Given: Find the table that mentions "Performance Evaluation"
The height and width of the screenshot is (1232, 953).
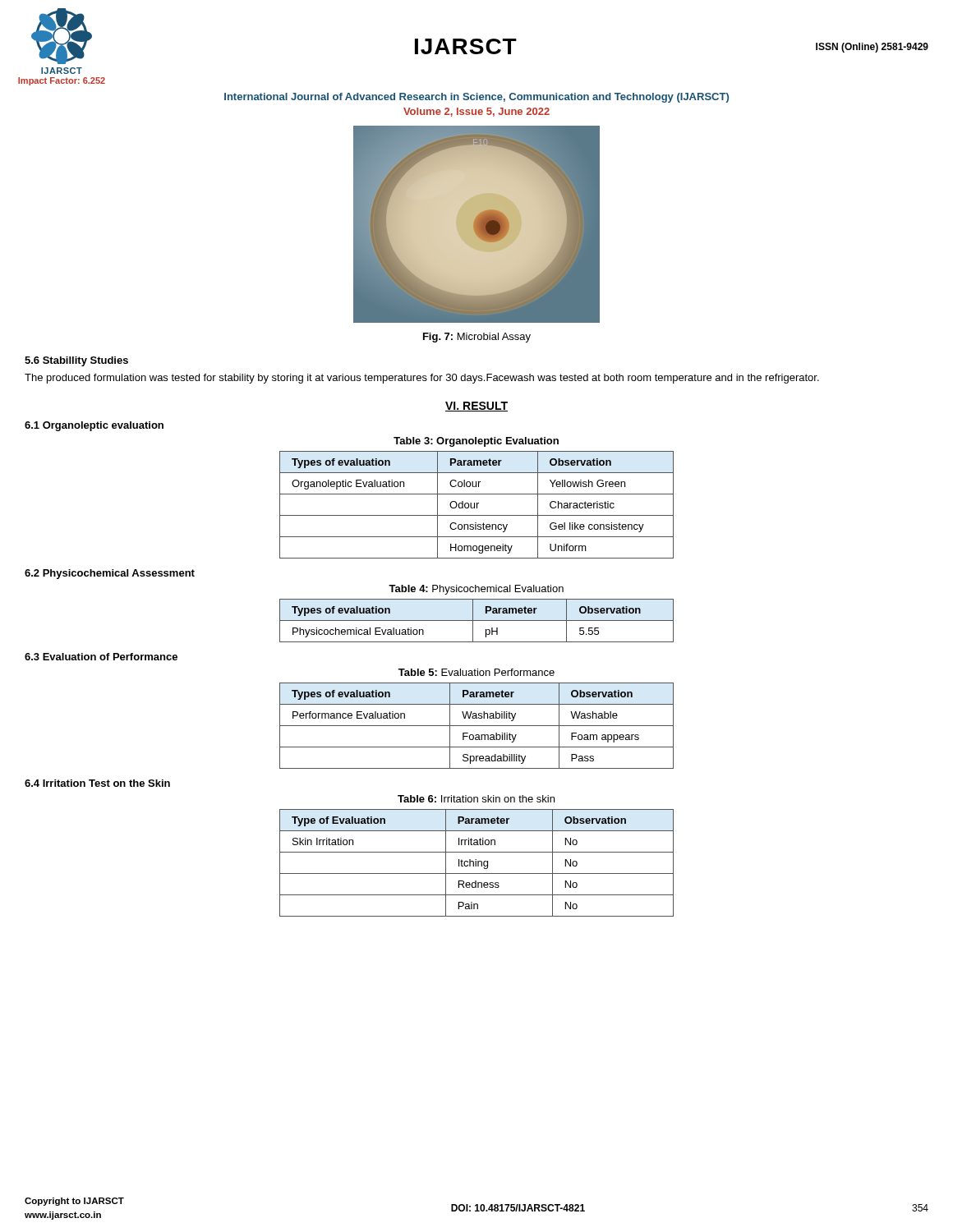Looking at the screenshot, I should click(476, 725).
